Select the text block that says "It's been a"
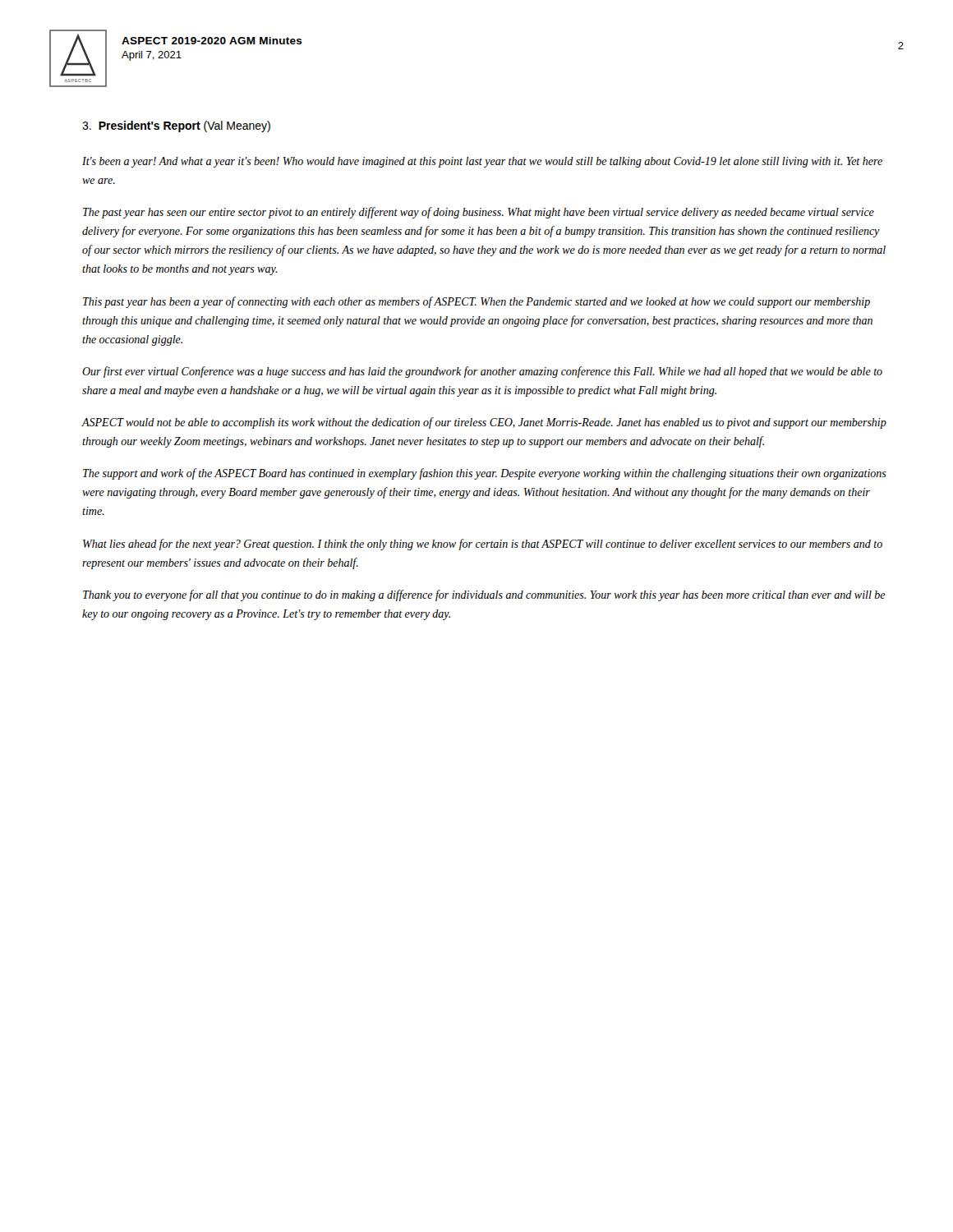Viewport: 953px width, 1232px height. tap(482, 171)
